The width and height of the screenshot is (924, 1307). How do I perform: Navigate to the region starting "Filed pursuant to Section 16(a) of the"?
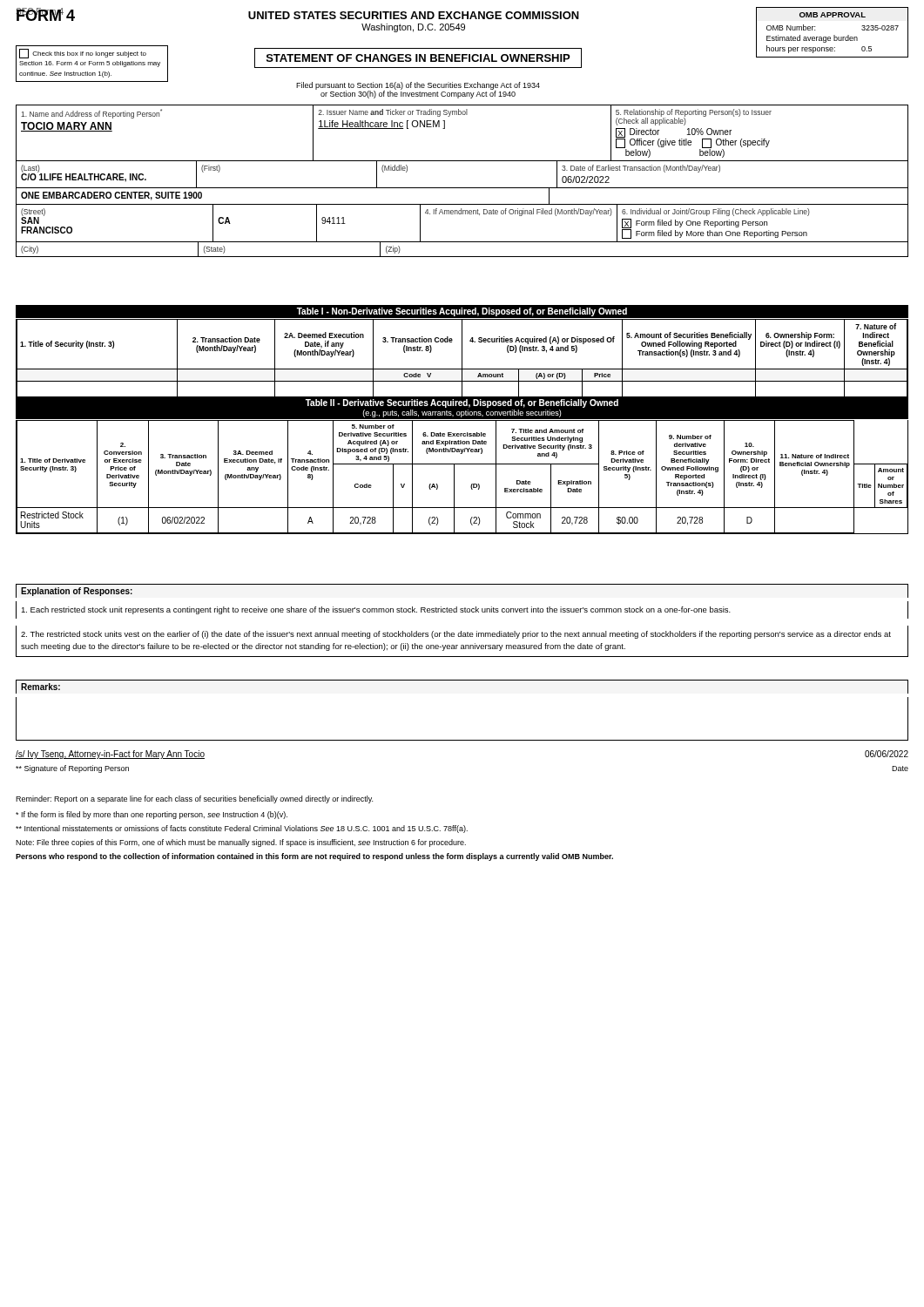coord(418,90)
